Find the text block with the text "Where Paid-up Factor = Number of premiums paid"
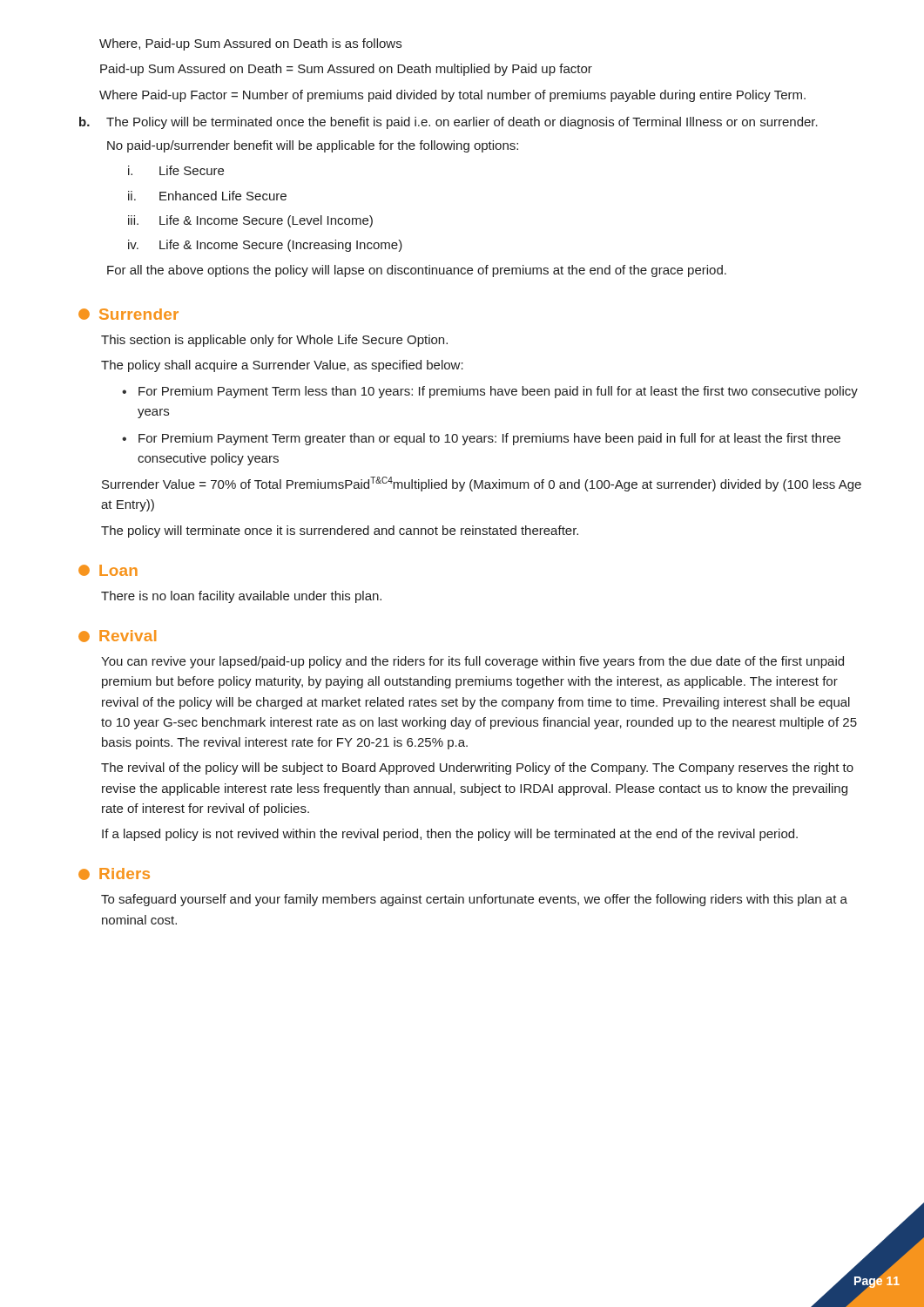 click(x=453, y=94)
